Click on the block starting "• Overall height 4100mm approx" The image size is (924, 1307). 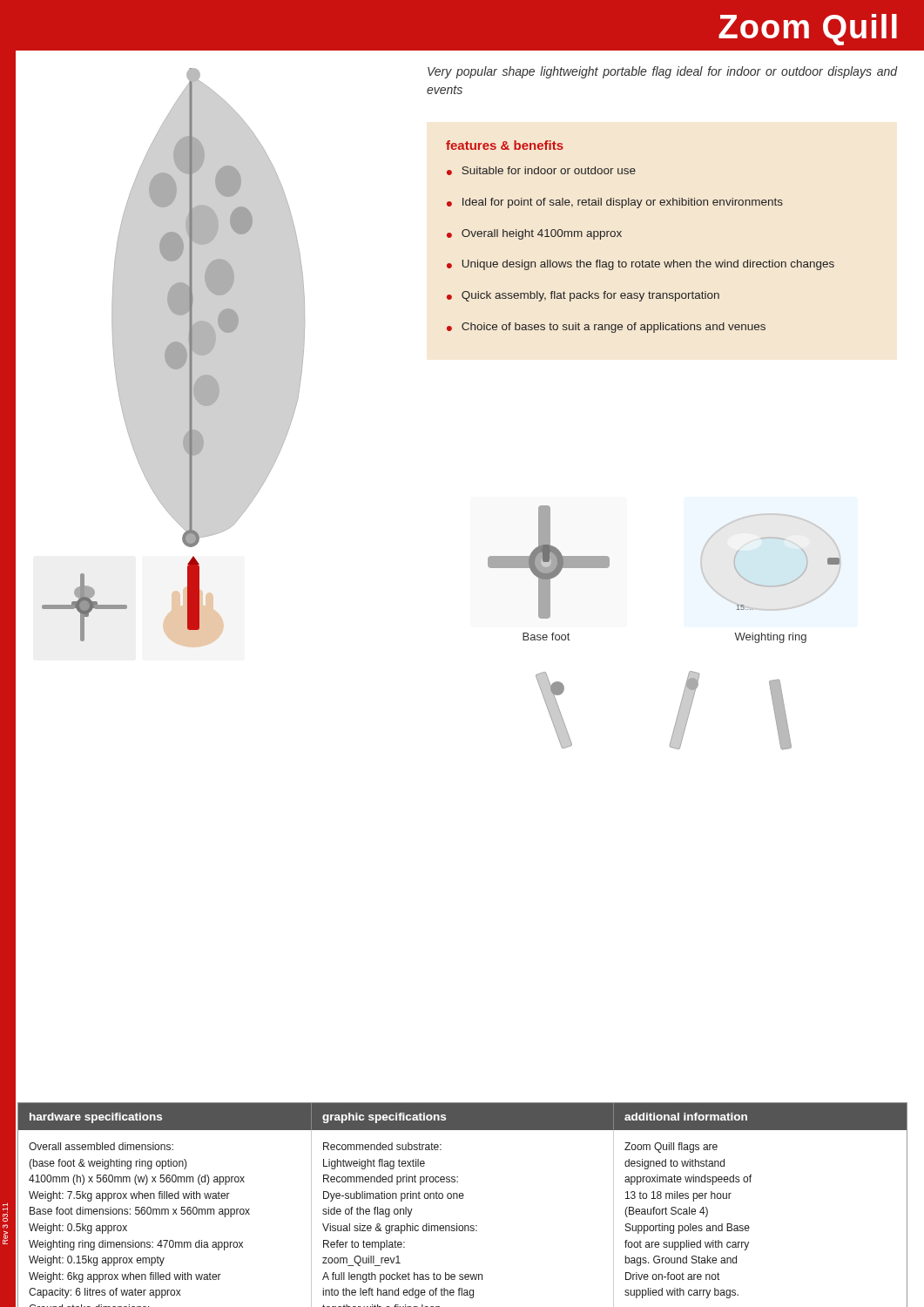(534, 237)
